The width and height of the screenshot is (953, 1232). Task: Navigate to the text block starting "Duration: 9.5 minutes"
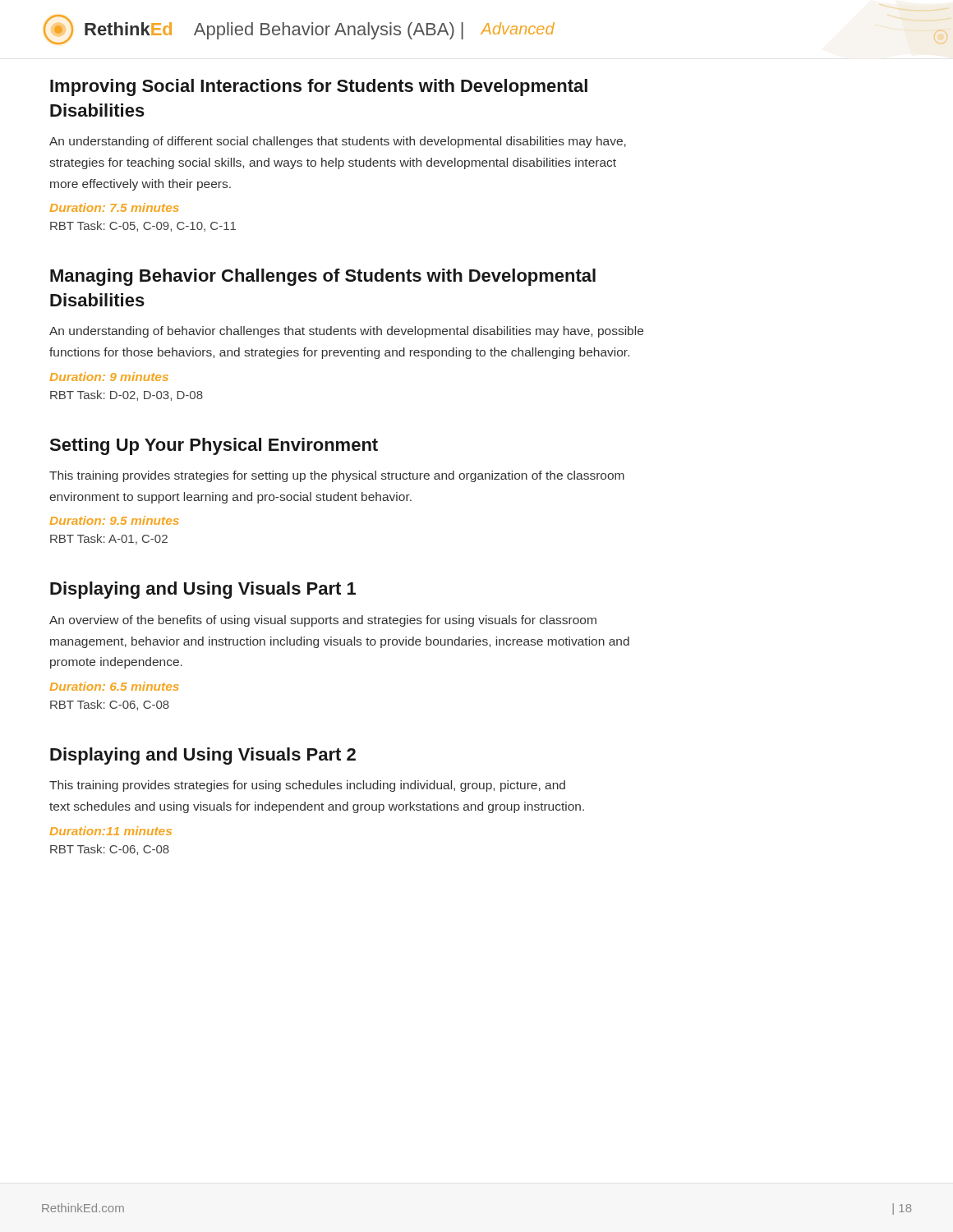click(114, 521)
